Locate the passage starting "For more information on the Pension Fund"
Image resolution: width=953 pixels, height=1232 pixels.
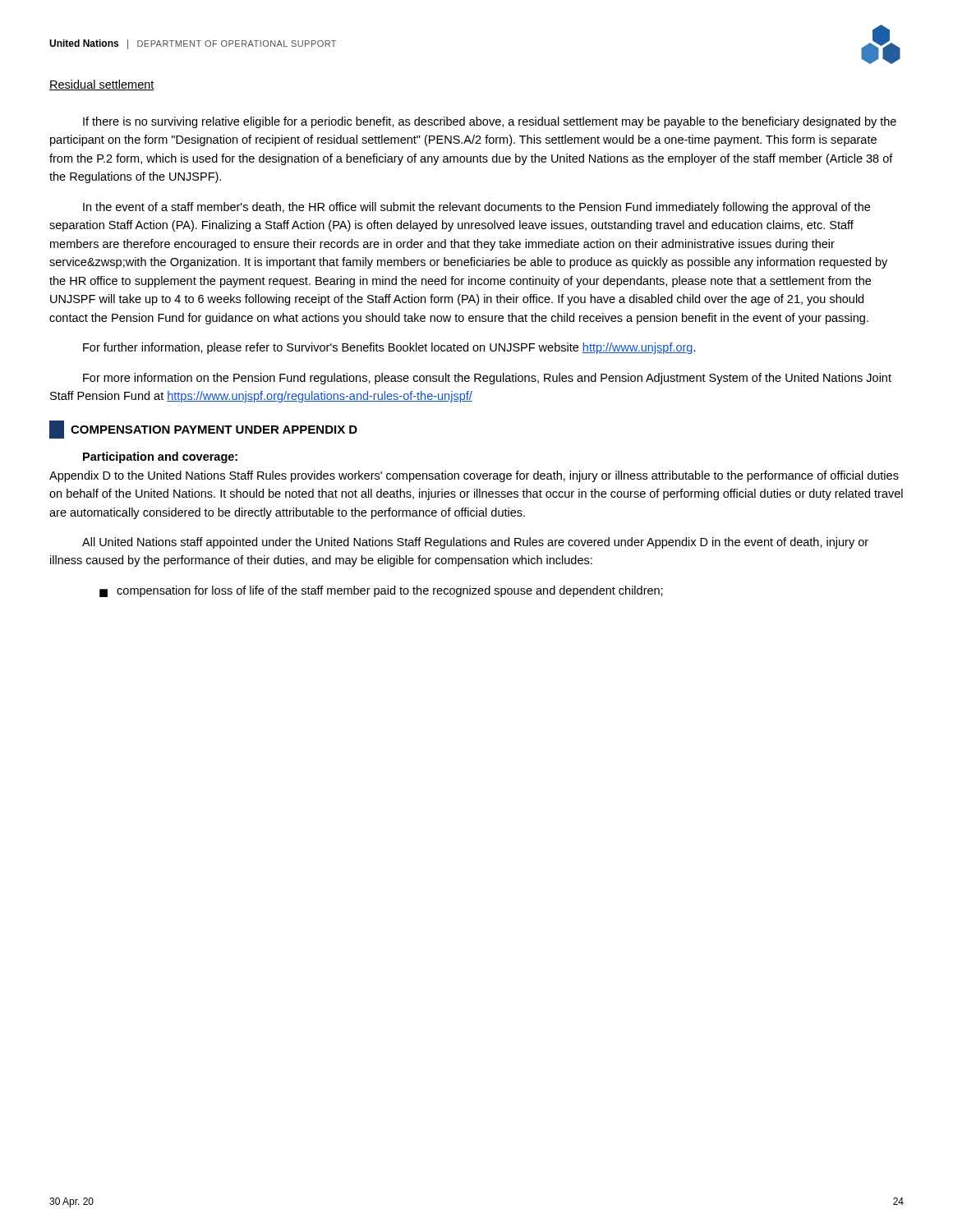470,387
